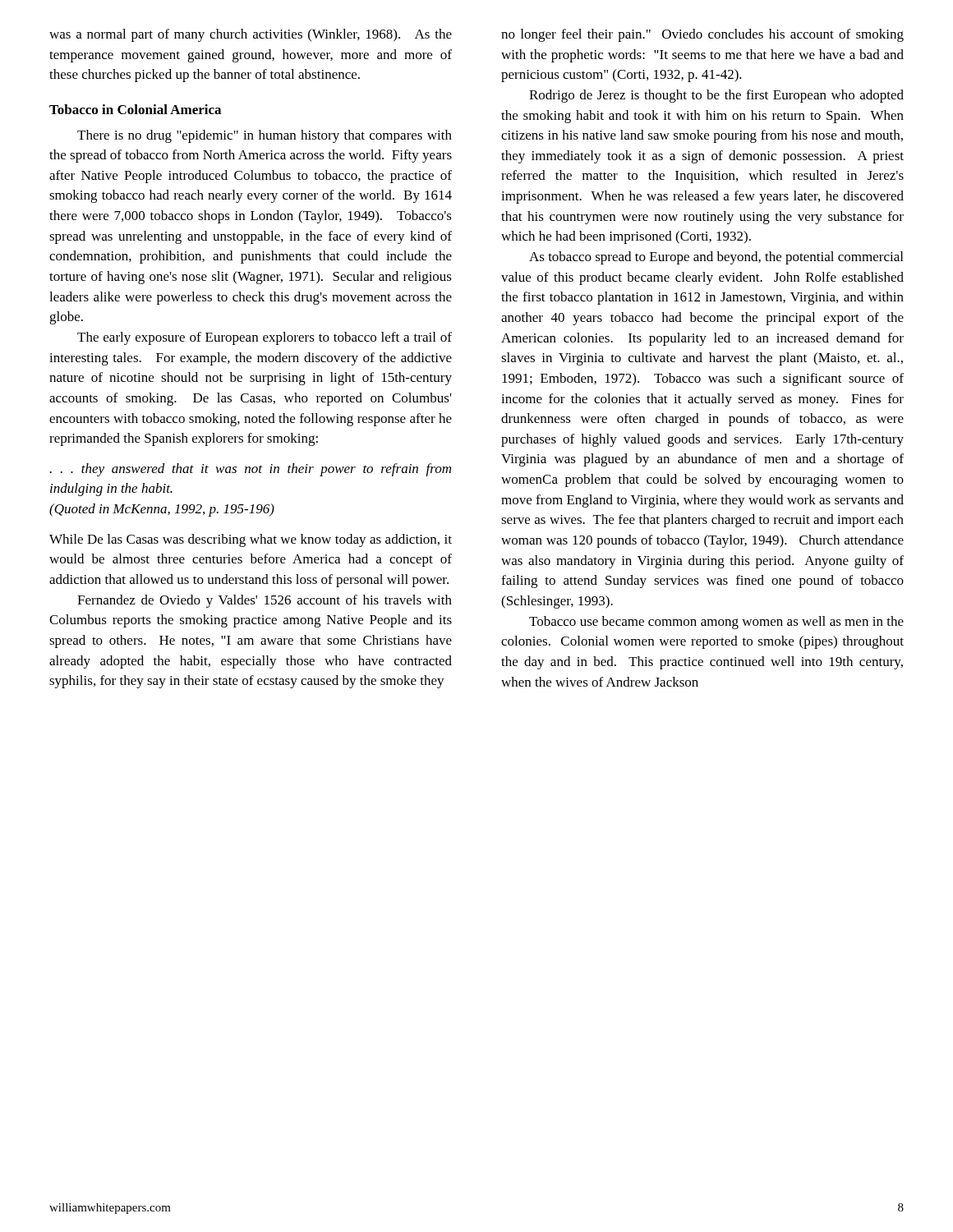953x1232 pixels.
Task: Find the text block that says ". . . they"
Action: coord(251,470)
